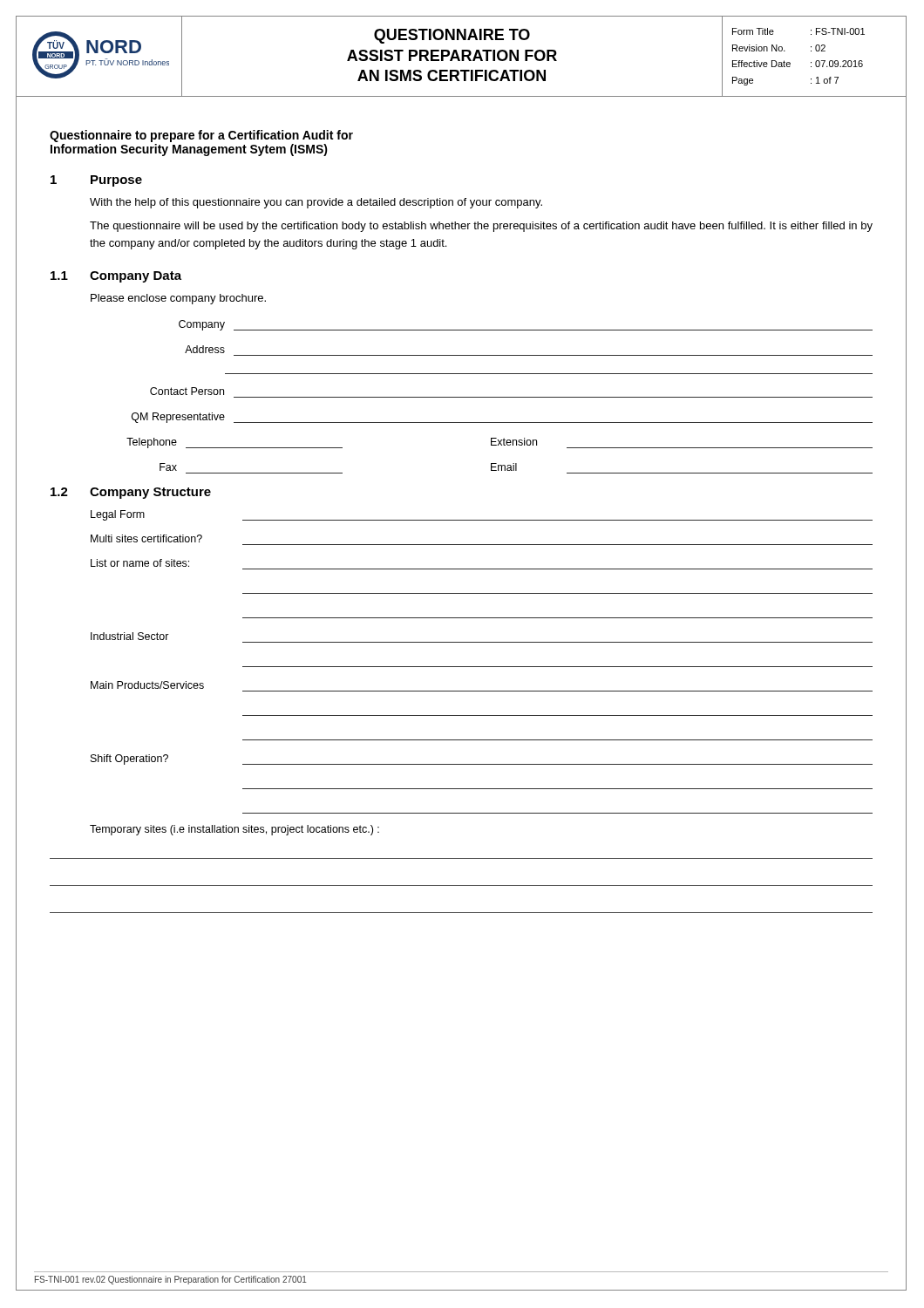
Task: Click where it says "1 Purpose"
Action: [96, 179]
